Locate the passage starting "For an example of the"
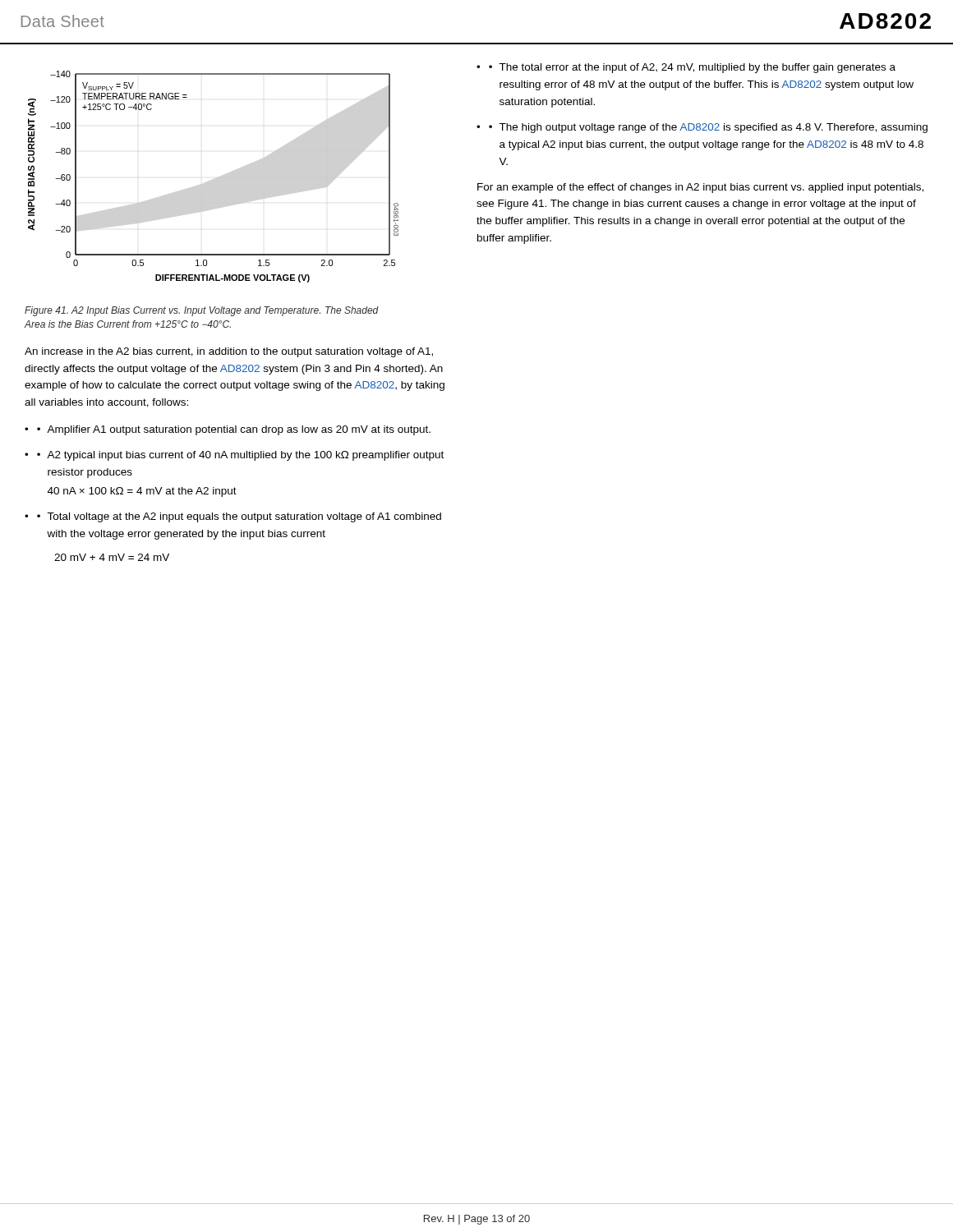This screenshot has height=1232, width=953. pos(701,212)
